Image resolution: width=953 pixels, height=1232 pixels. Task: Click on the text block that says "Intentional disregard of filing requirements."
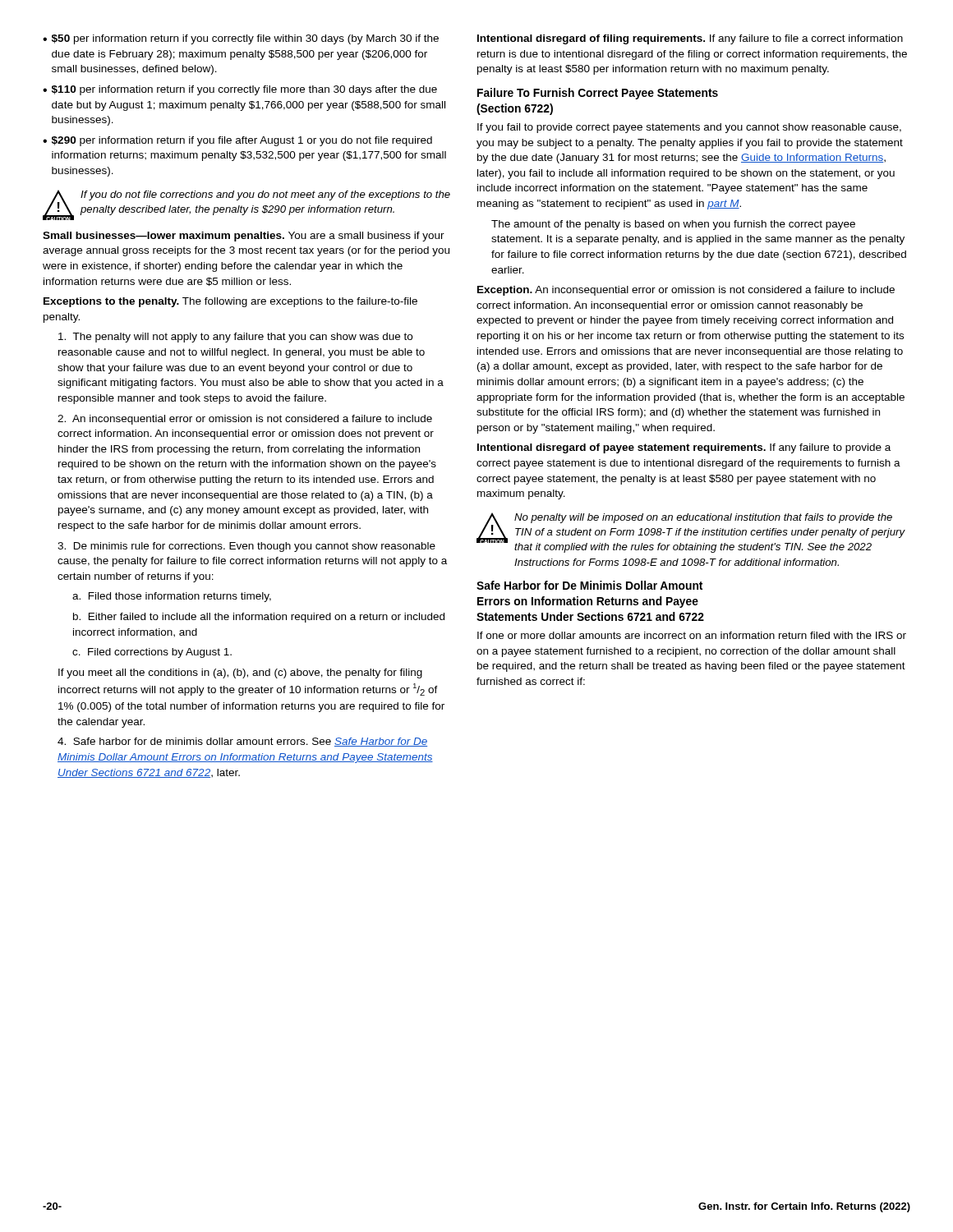pos(692,53)
